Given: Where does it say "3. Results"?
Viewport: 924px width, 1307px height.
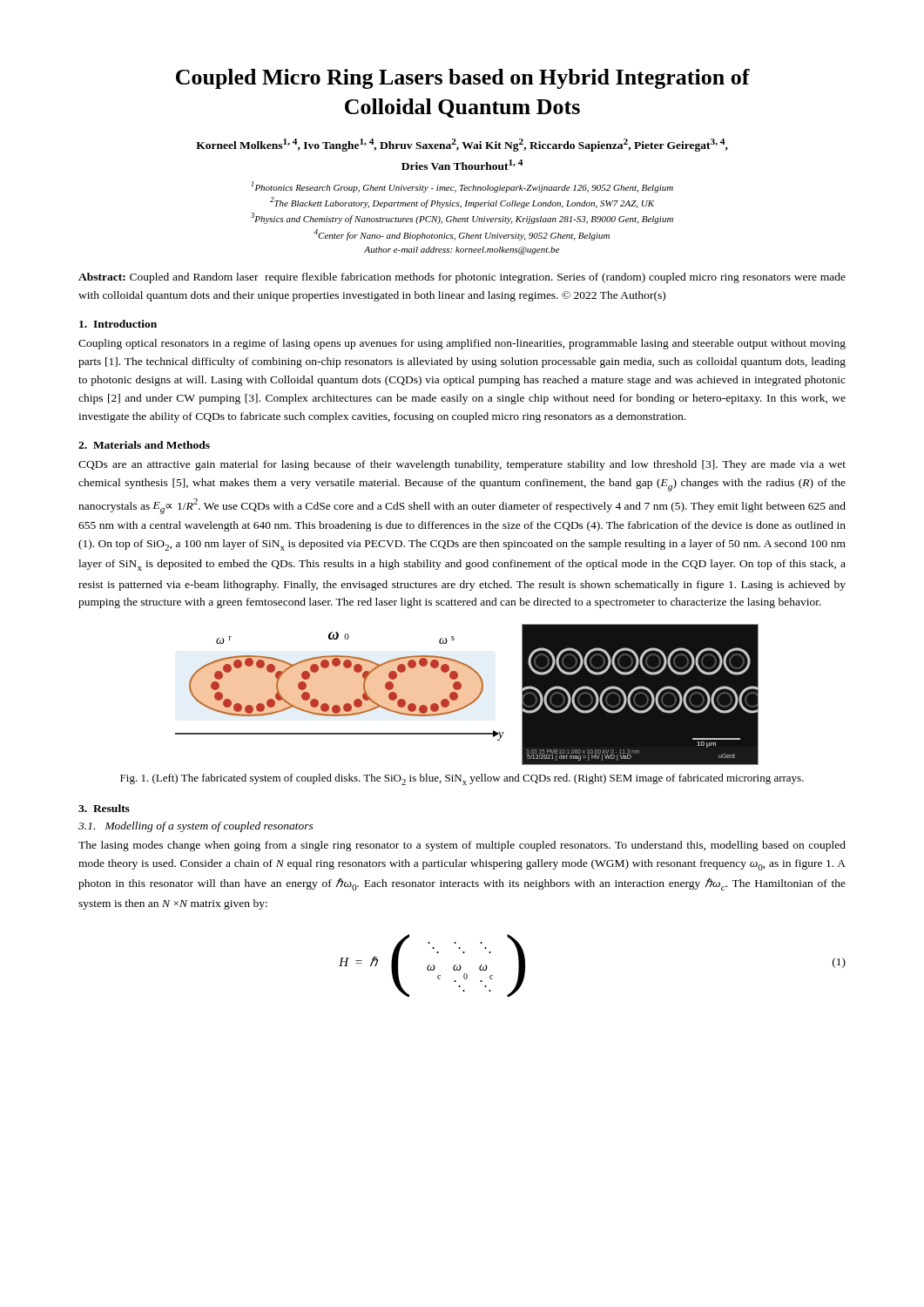Looking at the screenshot, I should tap(104, 808).
